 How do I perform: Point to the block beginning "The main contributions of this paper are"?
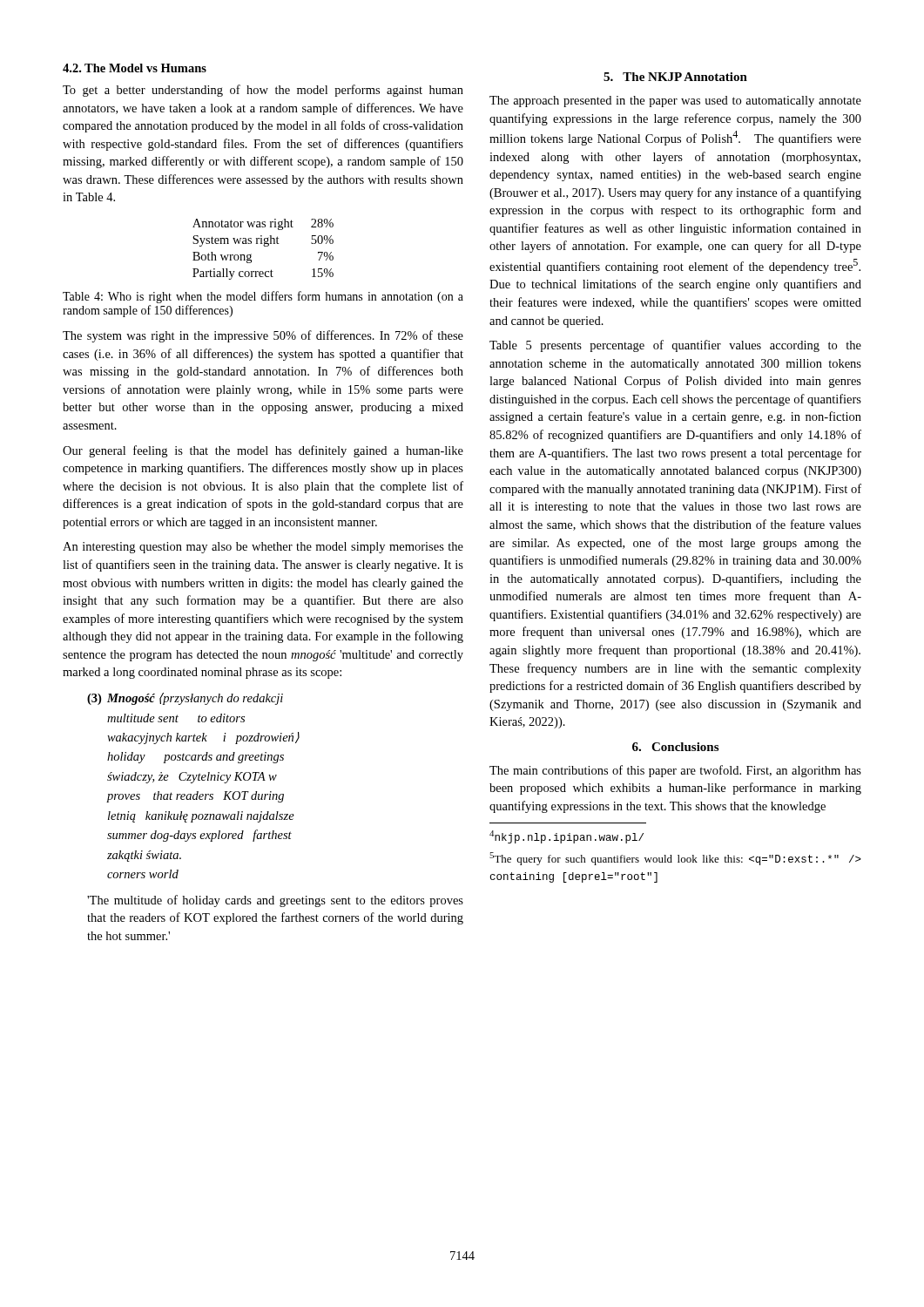[675, 788]
